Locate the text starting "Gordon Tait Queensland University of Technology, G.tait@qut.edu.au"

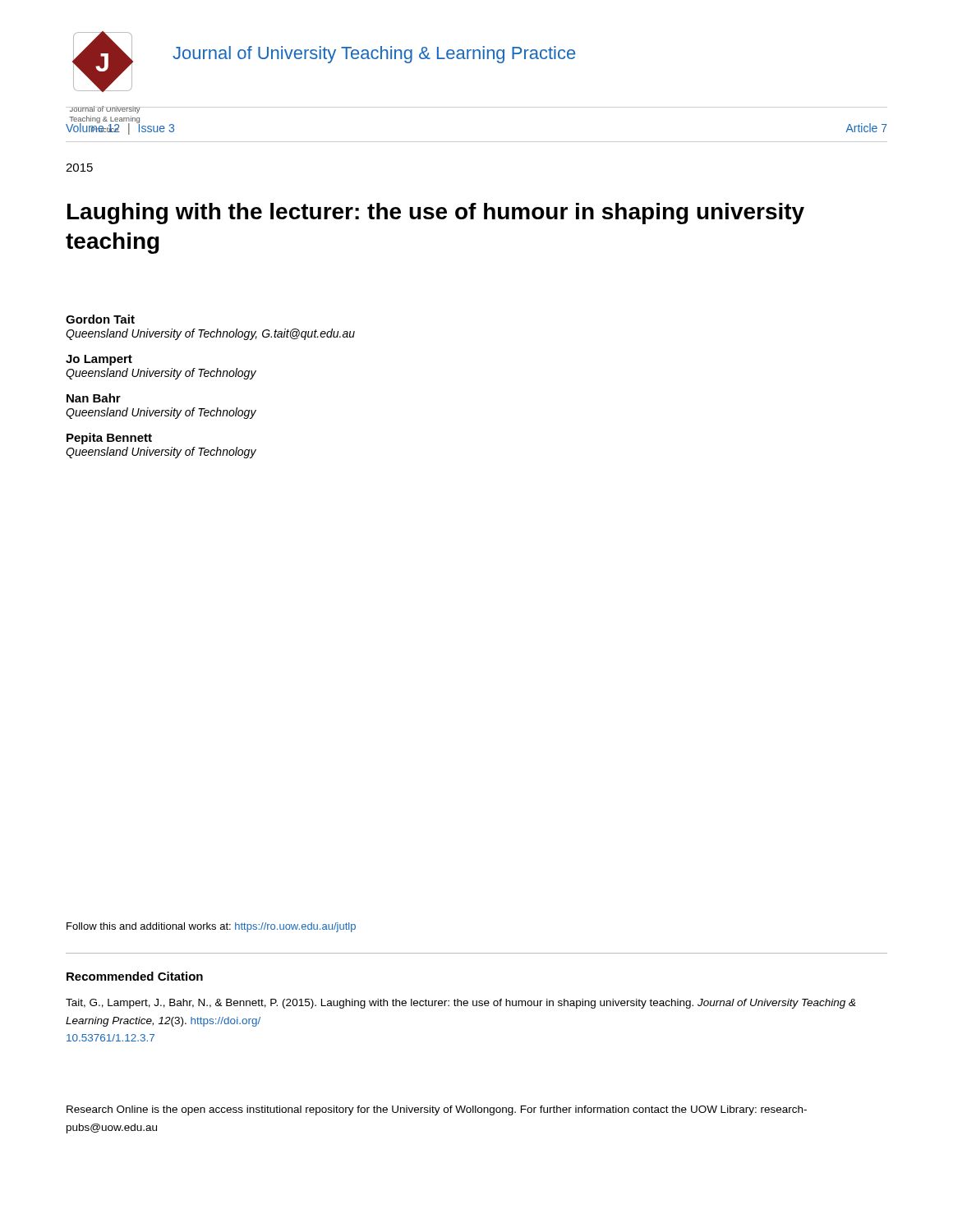coord(210,326)
